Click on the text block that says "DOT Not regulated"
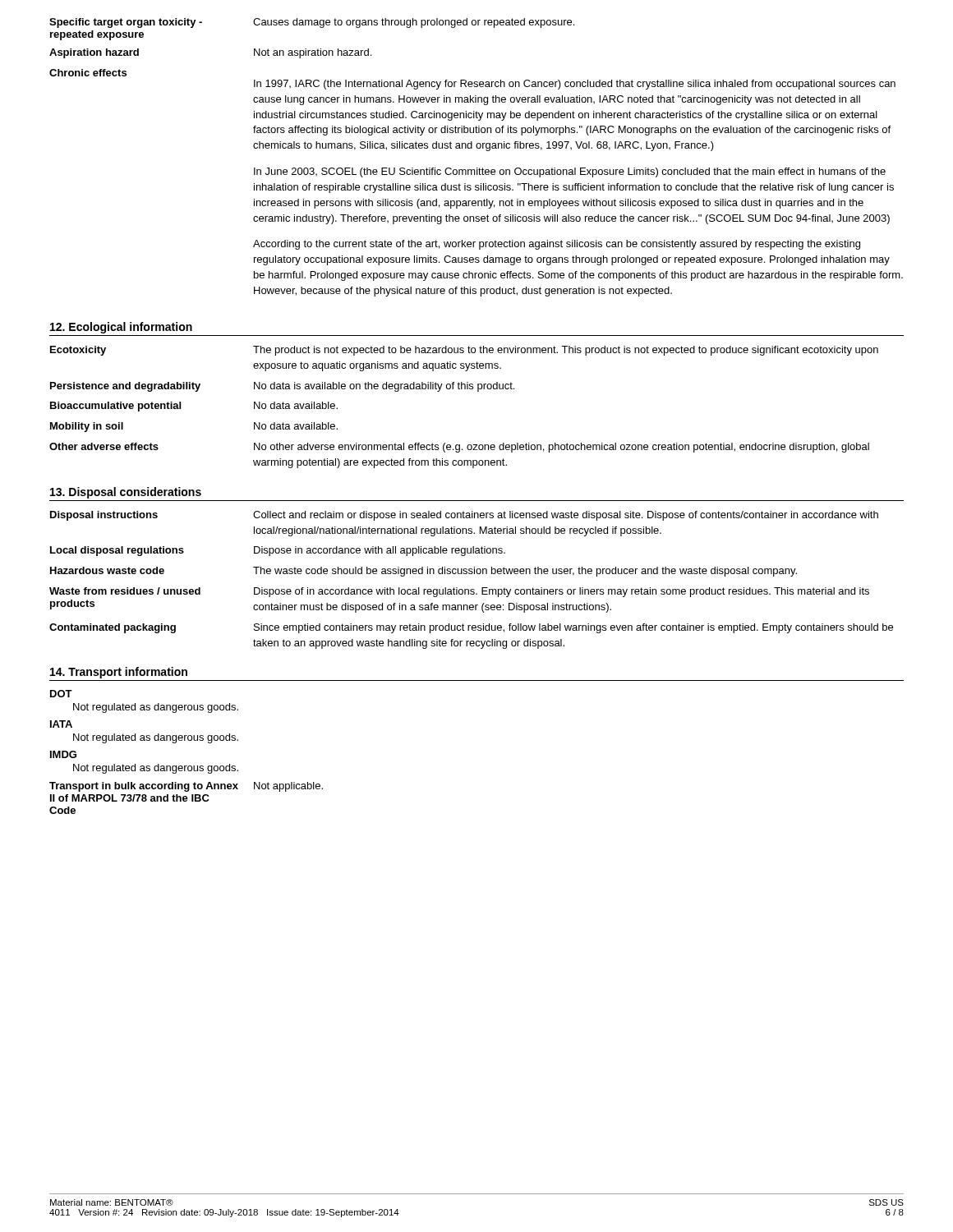This screenshot has width=953, height=1232. point(61,694)
